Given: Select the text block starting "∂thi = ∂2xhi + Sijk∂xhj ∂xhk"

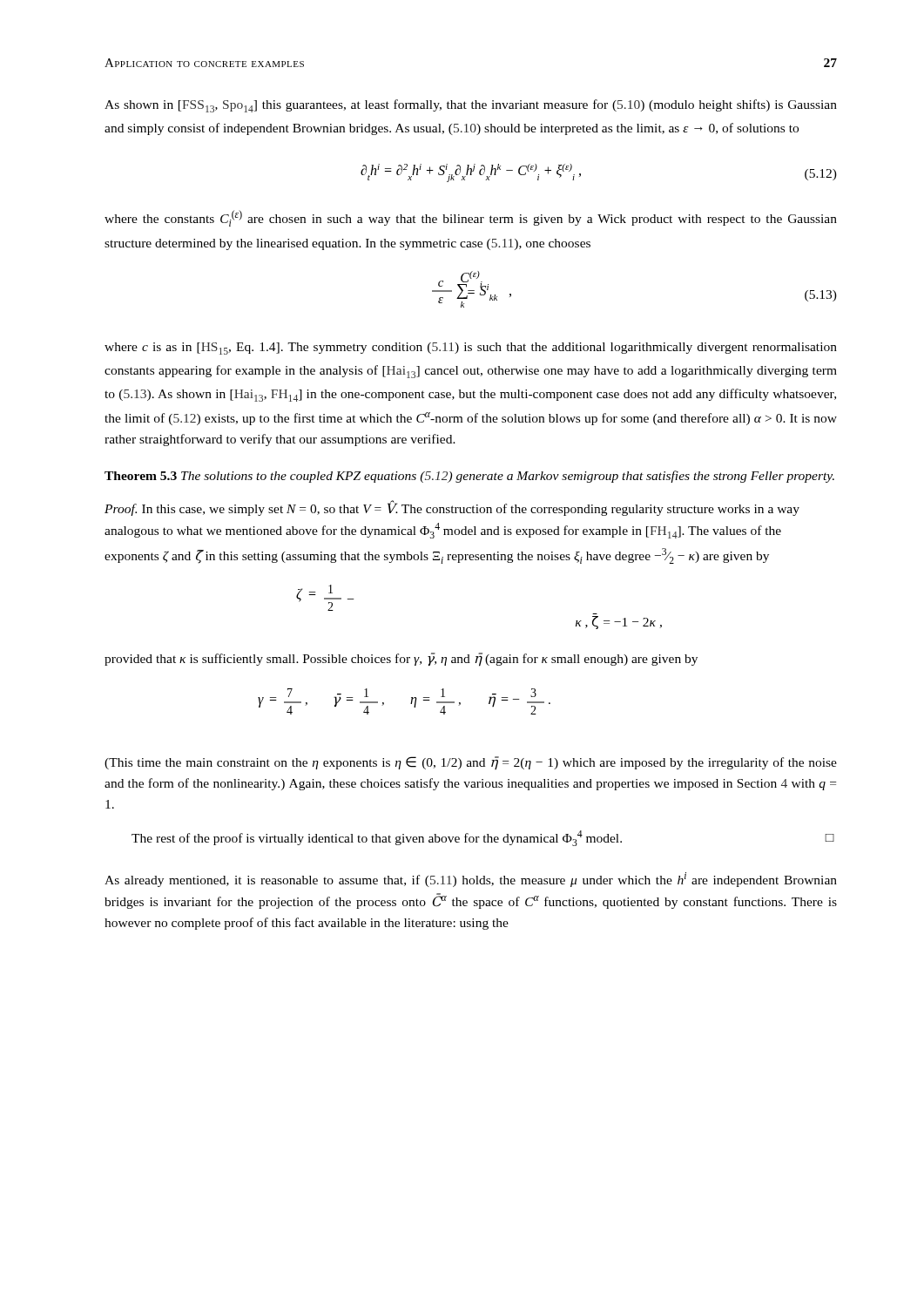Looking at the screenshot, I should click(x=562, y=173).
